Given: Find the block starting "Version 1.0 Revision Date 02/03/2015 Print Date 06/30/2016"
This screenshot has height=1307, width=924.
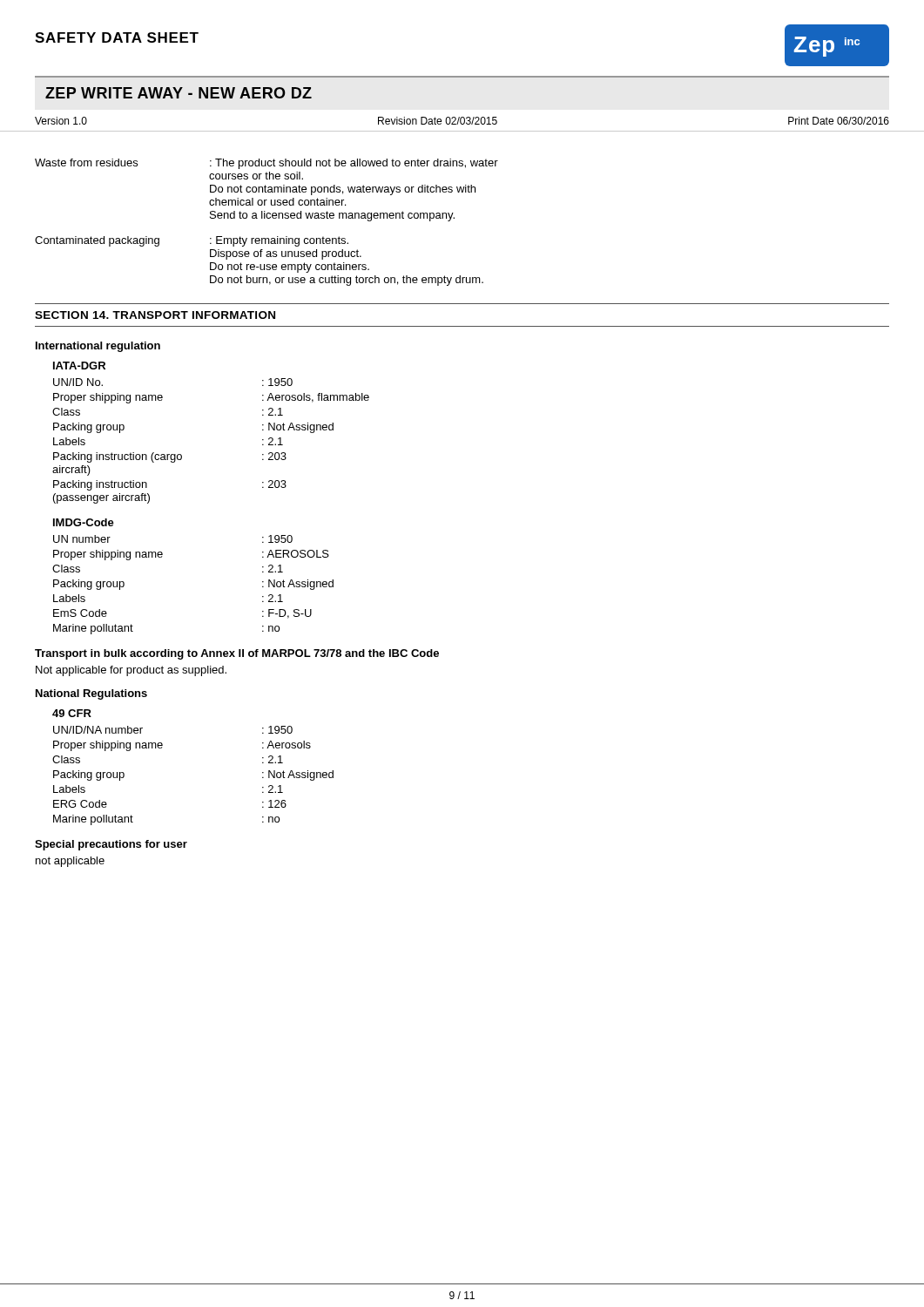Looking at the screenshot, I should (x=462, y=121).
